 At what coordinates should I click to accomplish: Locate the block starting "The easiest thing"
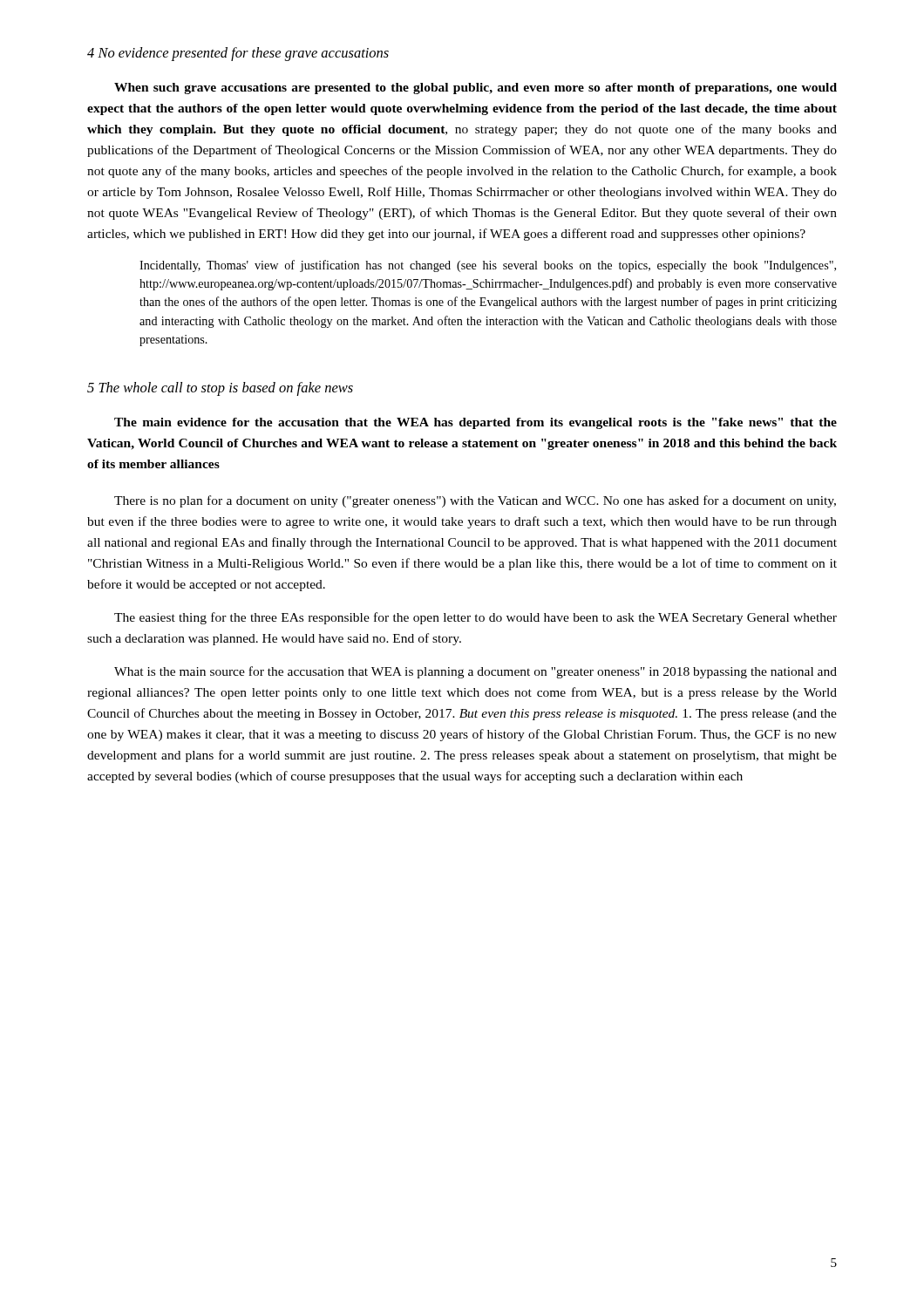pos(462,627)
